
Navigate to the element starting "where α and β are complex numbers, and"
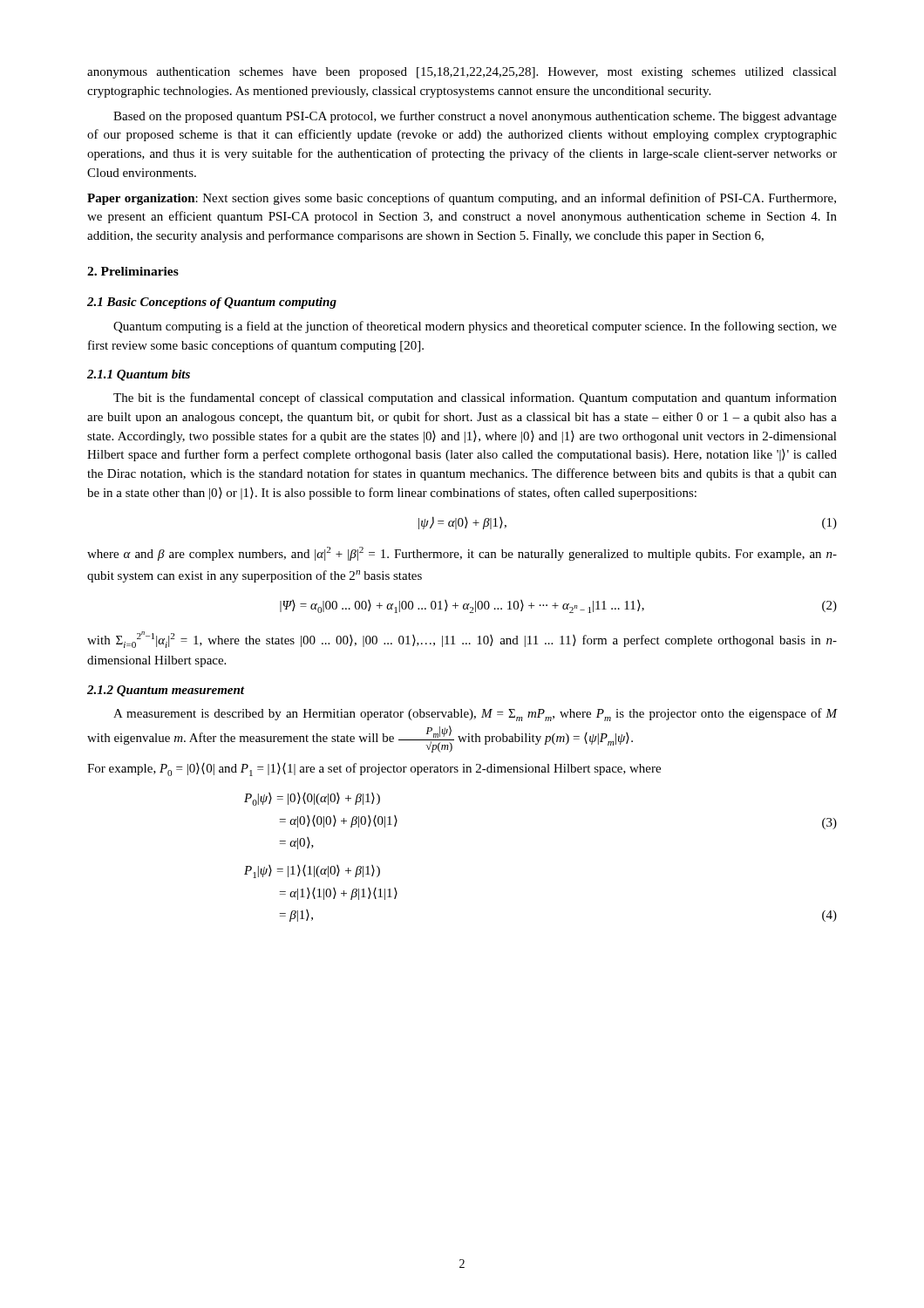(462, 564)
